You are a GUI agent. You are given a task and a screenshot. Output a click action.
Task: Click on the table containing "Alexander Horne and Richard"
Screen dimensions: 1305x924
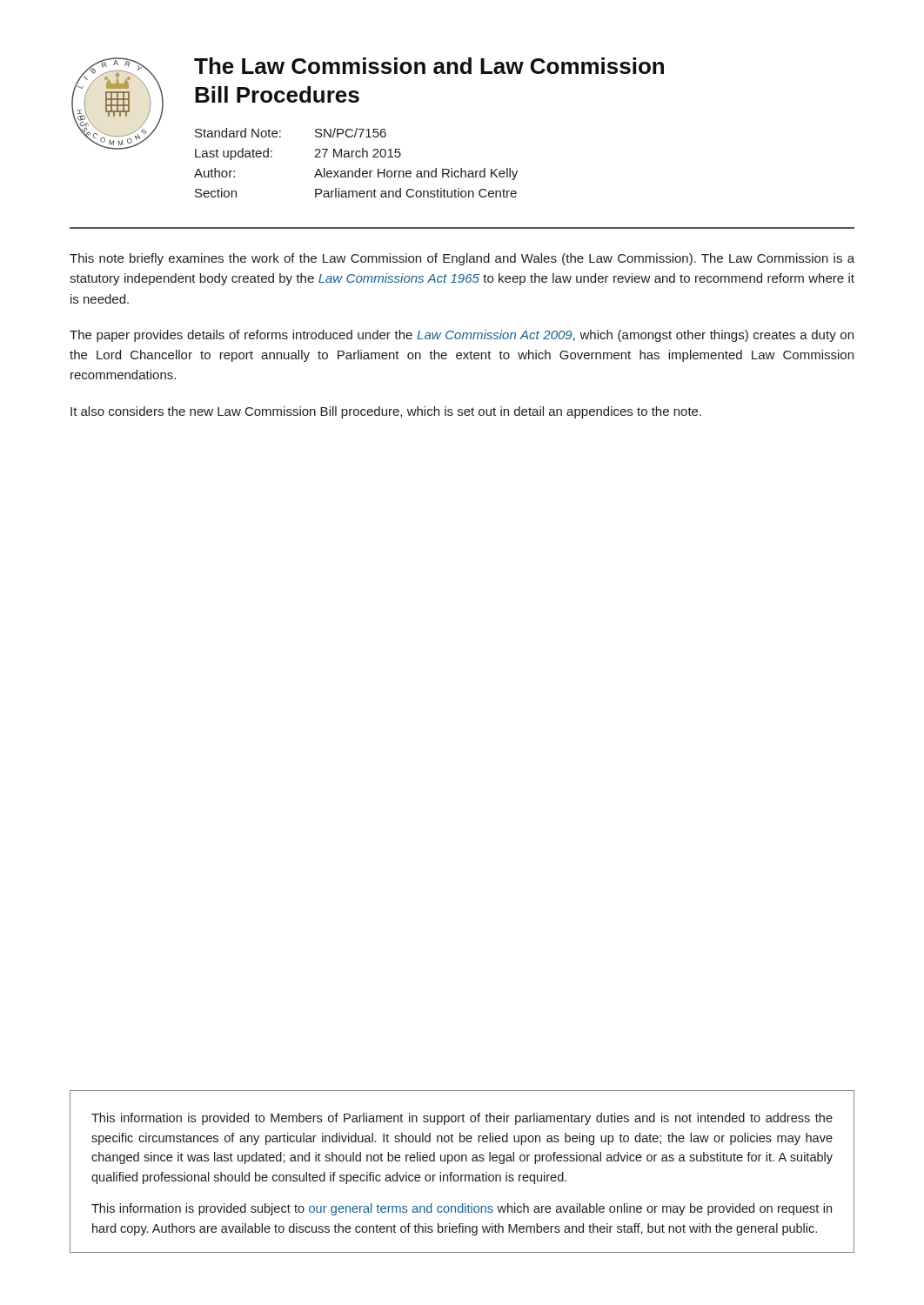(524, 163)
